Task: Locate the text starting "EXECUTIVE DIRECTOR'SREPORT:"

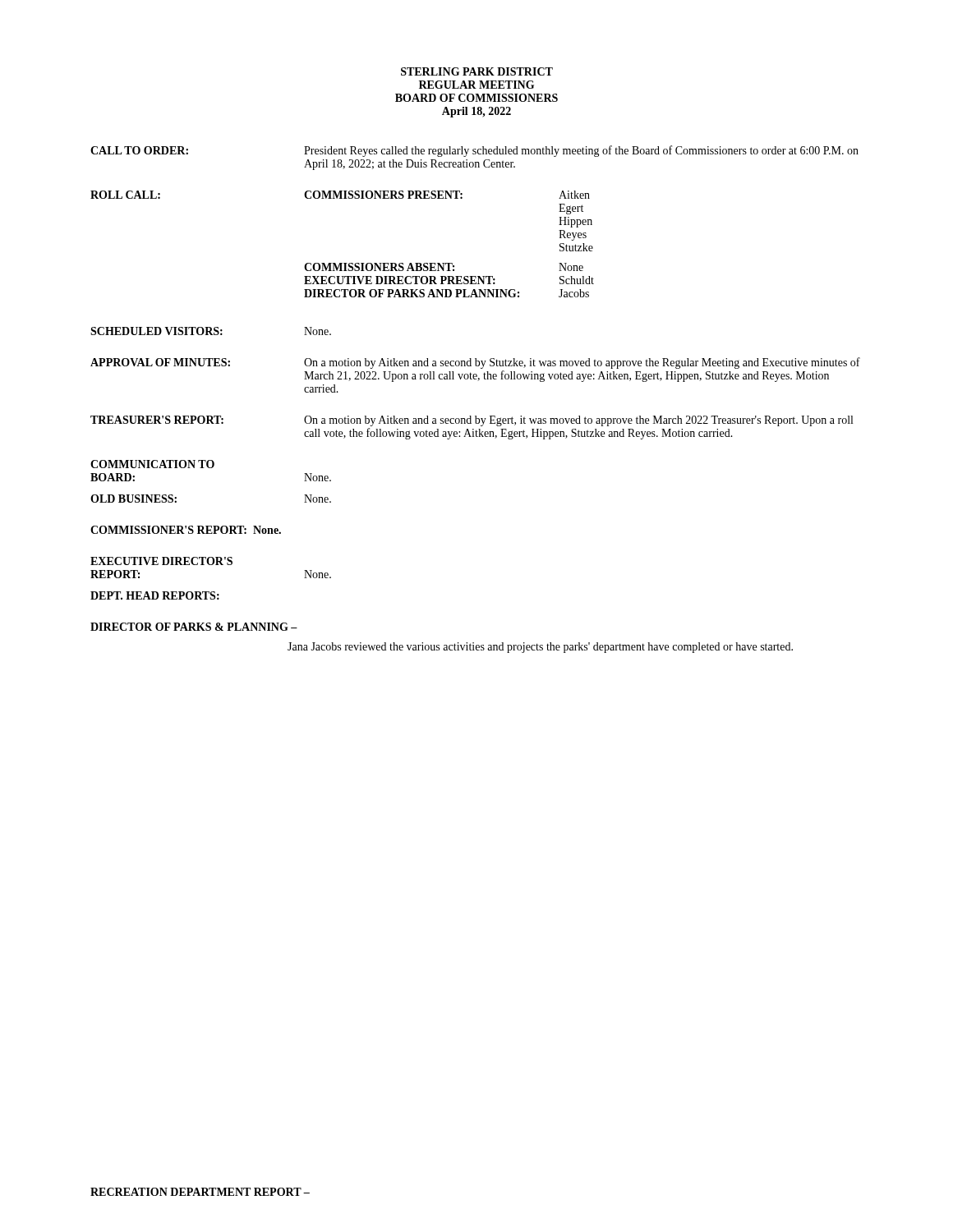Action: point(162,568)
